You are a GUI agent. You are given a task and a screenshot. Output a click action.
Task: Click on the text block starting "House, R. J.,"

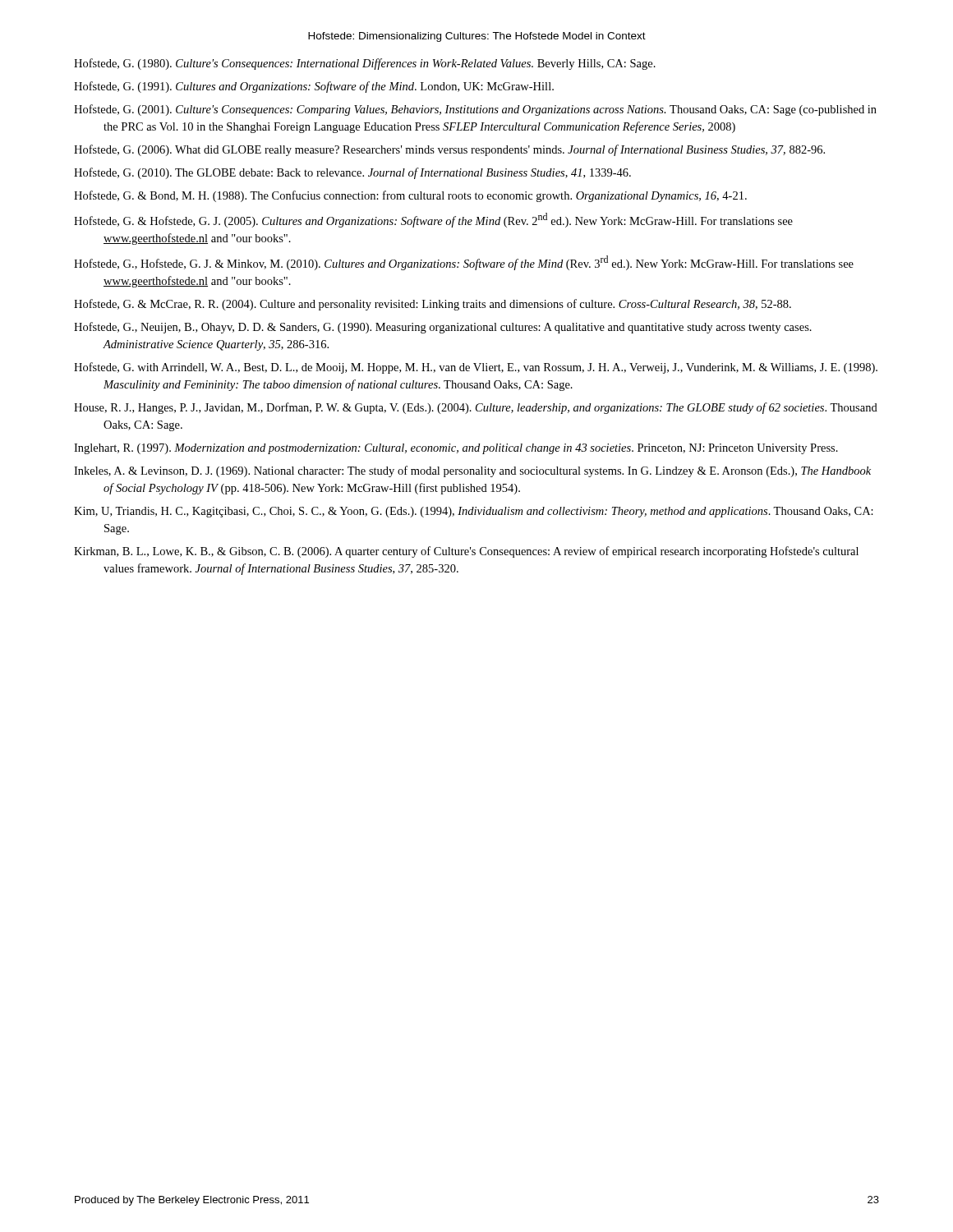pos(476,416)
